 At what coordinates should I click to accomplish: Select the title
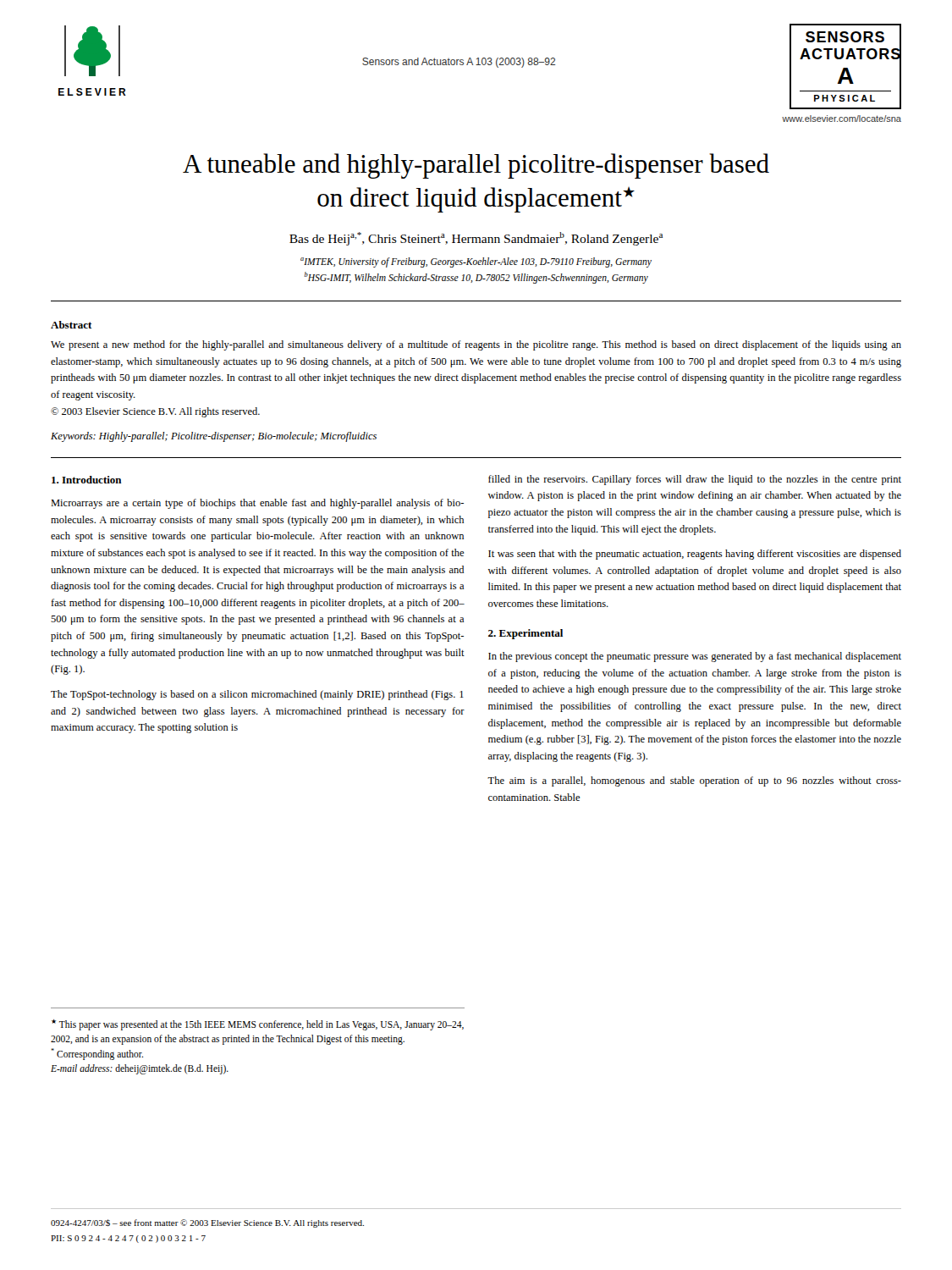(x=476, y=181)
